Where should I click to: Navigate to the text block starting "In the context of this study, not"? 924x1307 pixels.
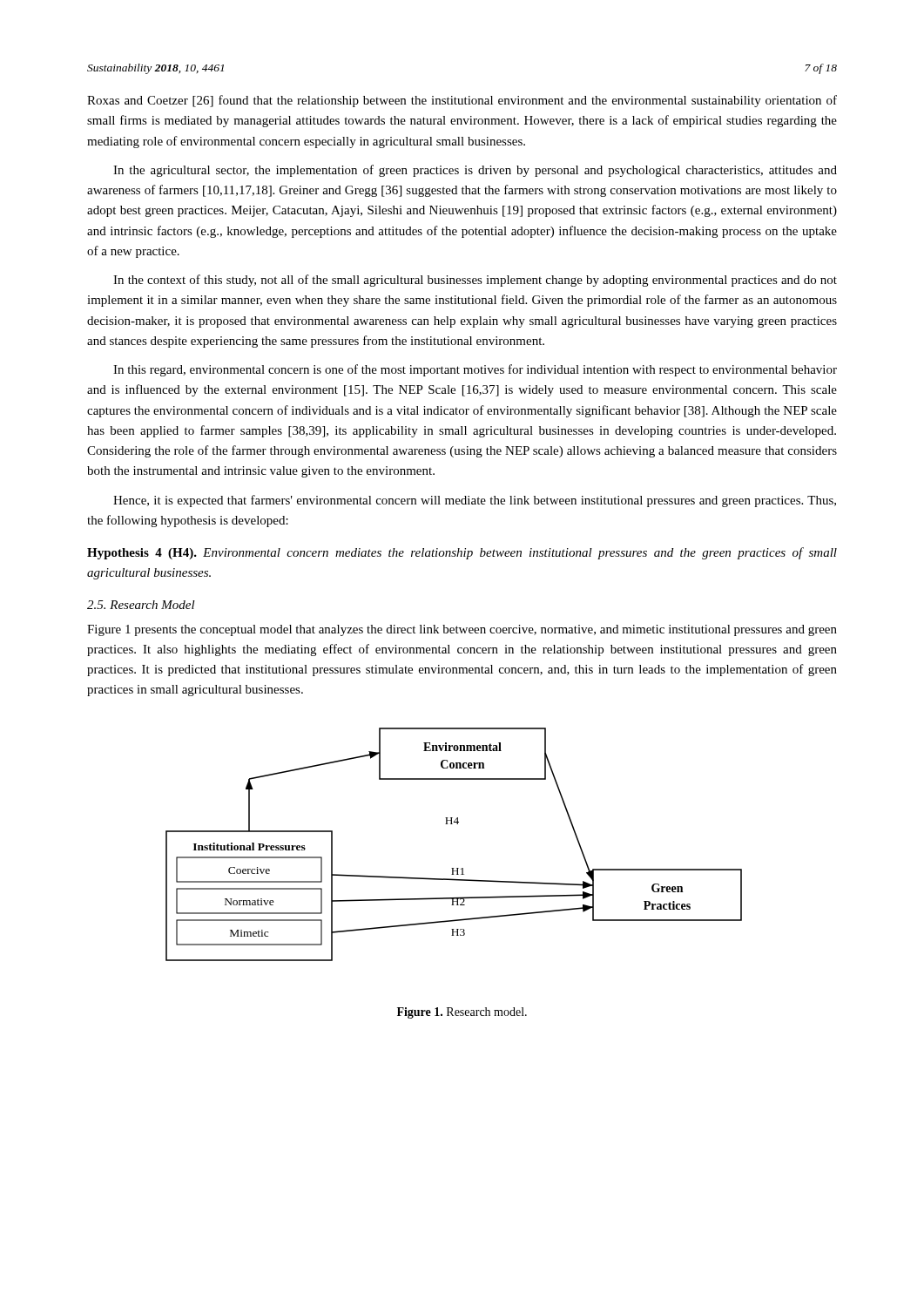point(462,311)
